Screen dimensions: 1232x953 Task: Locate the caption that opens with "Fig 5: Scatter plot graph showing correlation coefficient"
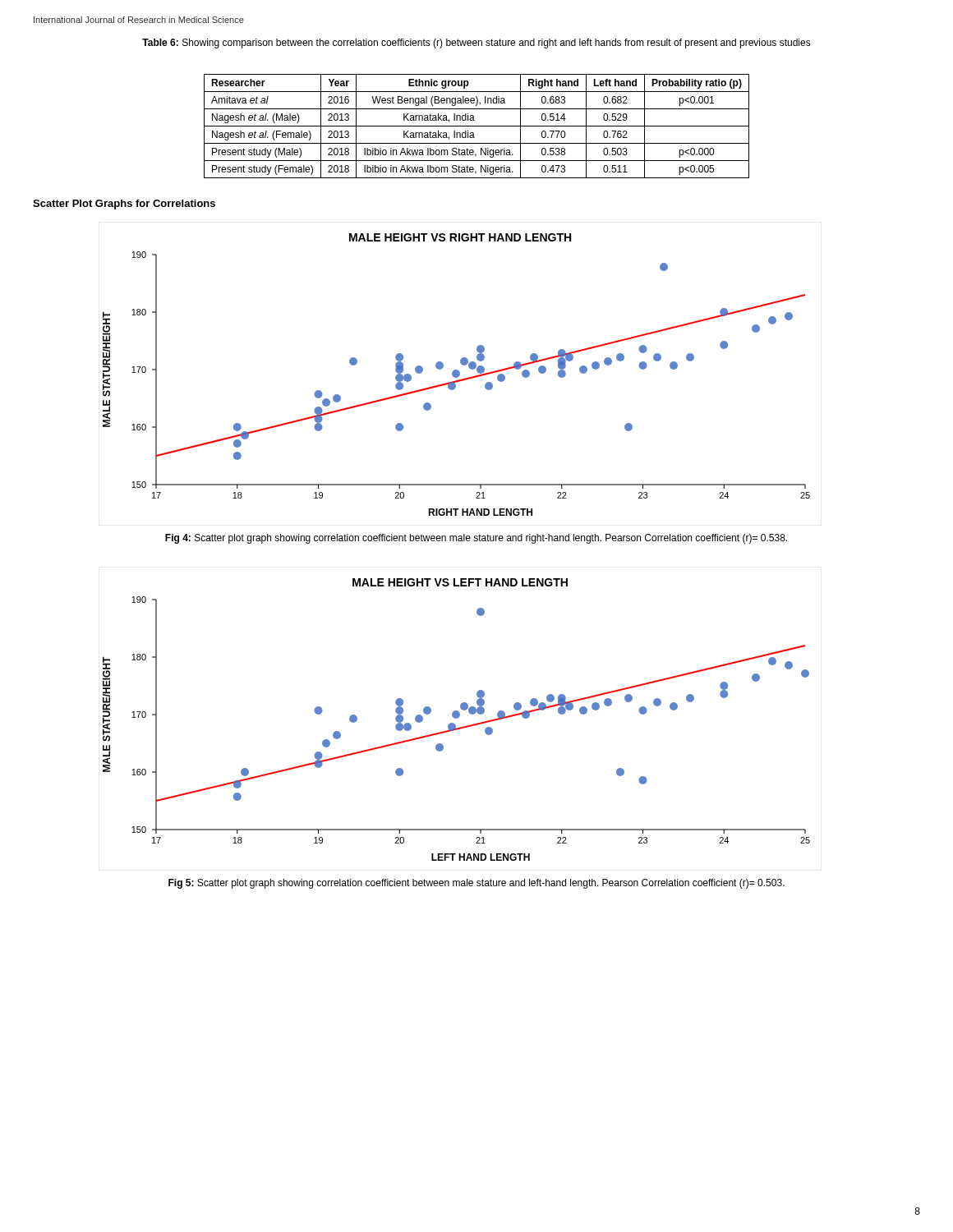[476, 883]
